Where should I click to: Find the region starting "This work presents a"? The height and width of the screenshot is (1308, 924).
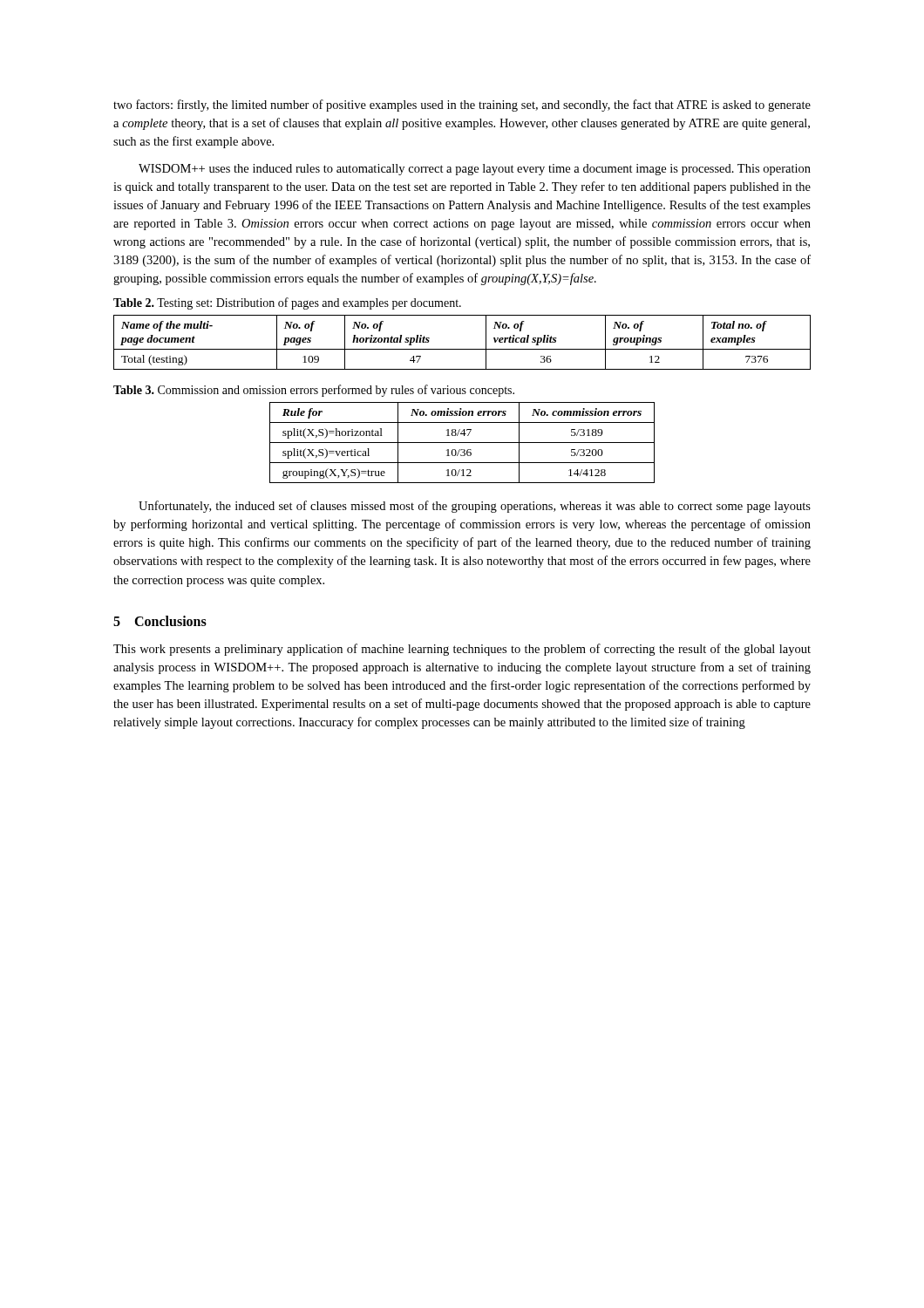462,685
